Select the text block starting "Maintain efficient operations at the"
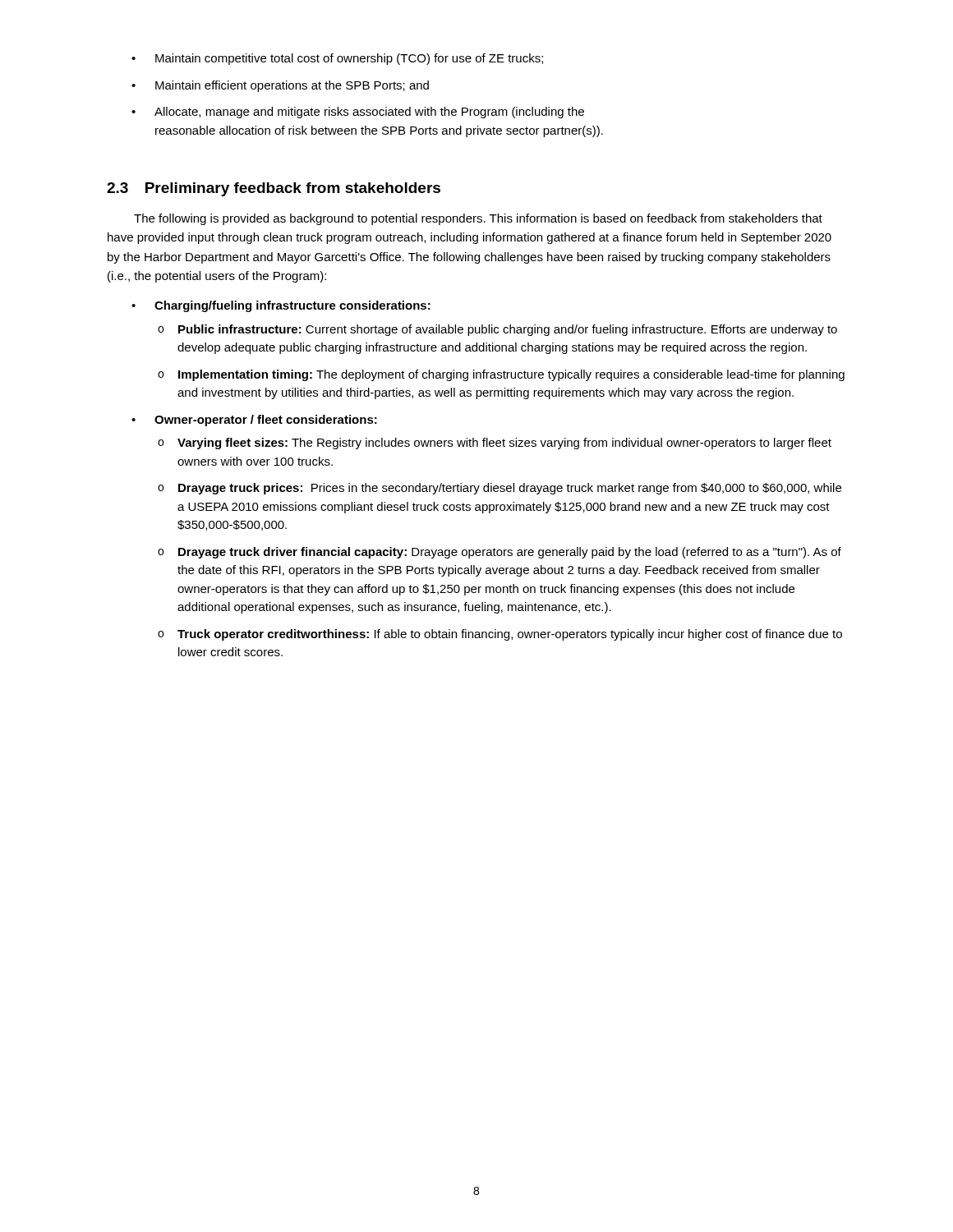The height and width of the screenshot is (1232, 953). (292, 85)
